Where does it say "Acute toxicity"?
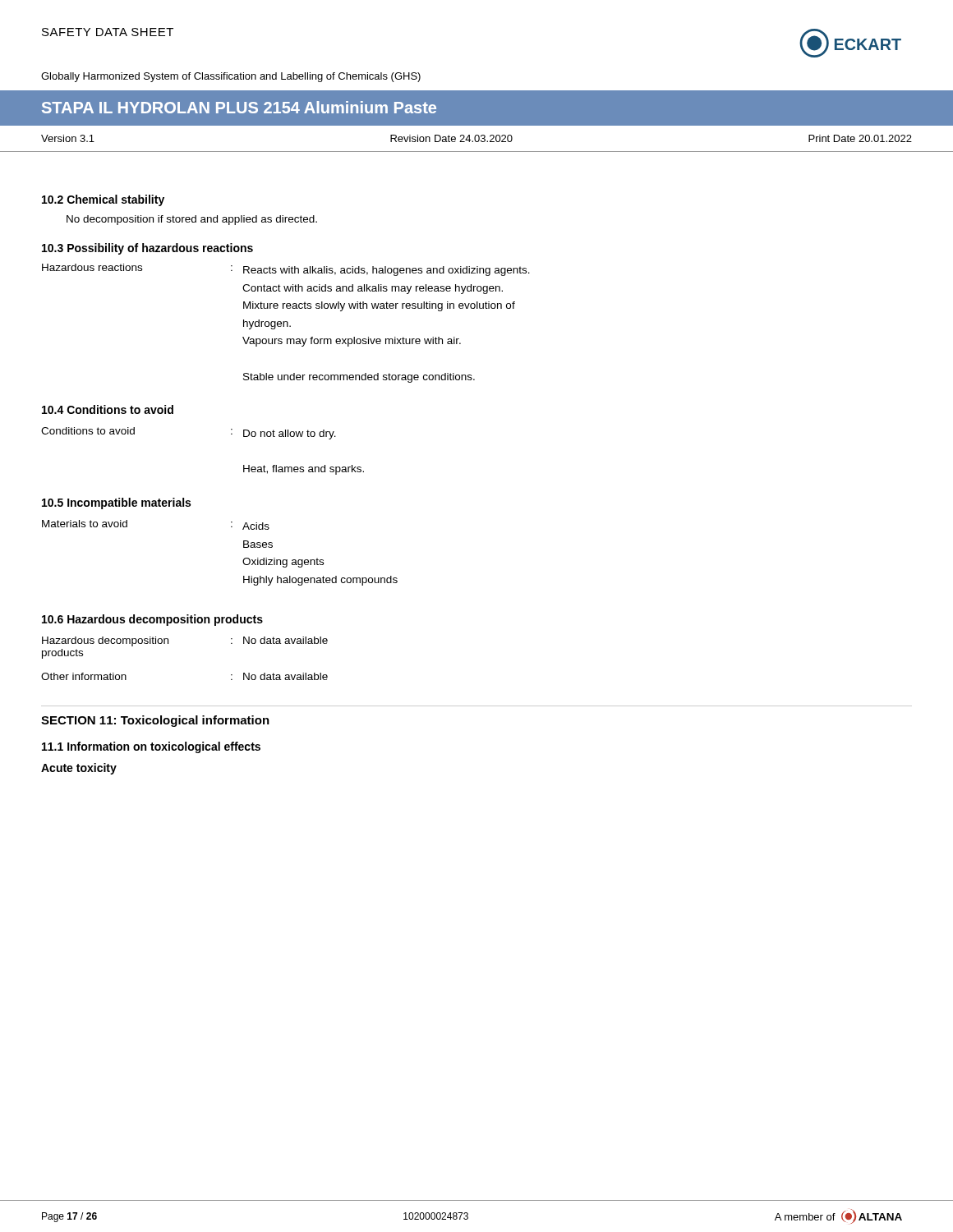Viewport: 953px width, 1232px height. point(79,768)
